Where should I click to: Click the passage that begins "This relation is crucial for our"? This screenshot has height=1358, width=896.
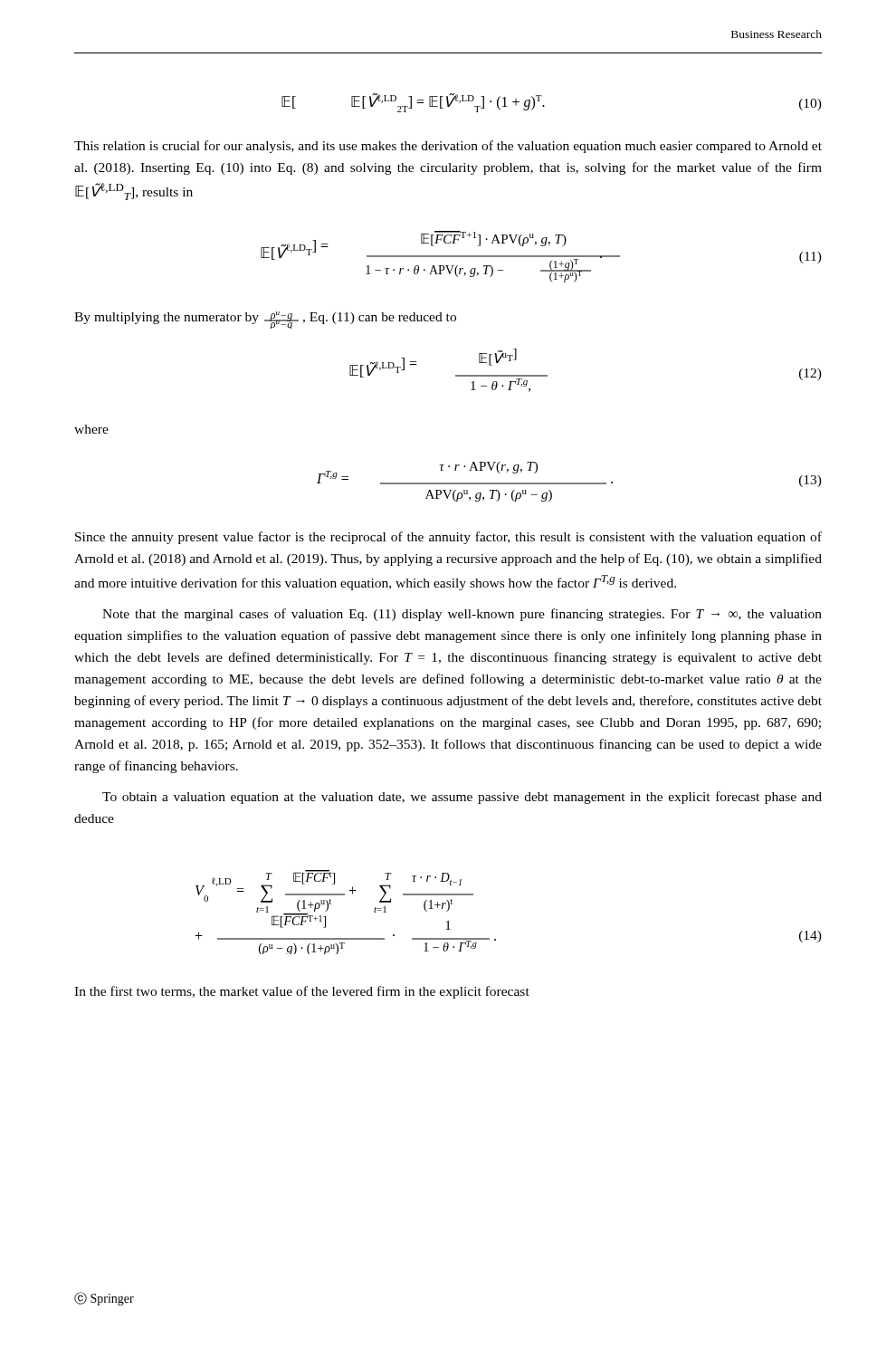point(448,170)
